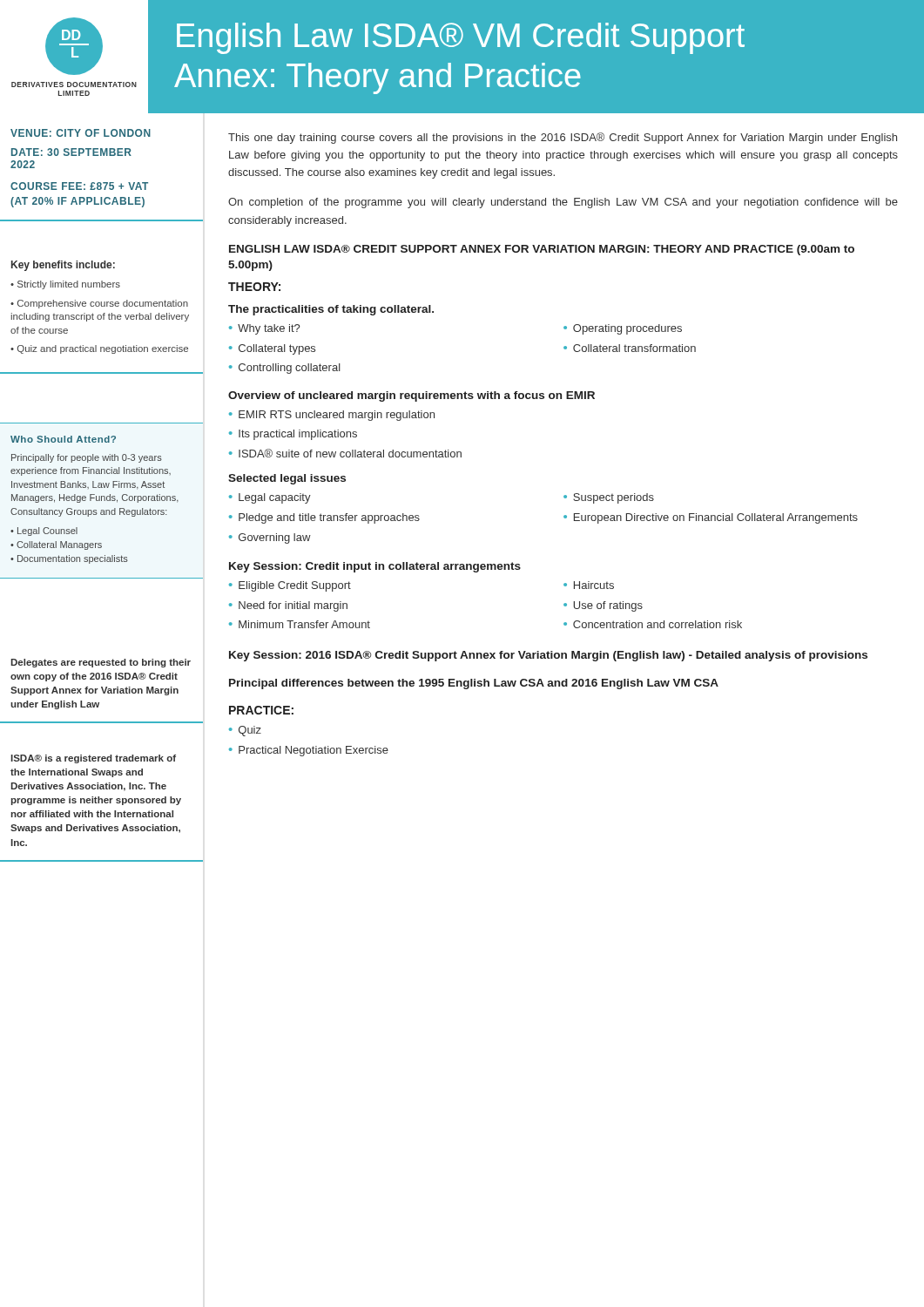Screen dimensions: 1307x924
Task: Click on the passage starting "Delegates are requested to bring"
Action: point(101,683)
